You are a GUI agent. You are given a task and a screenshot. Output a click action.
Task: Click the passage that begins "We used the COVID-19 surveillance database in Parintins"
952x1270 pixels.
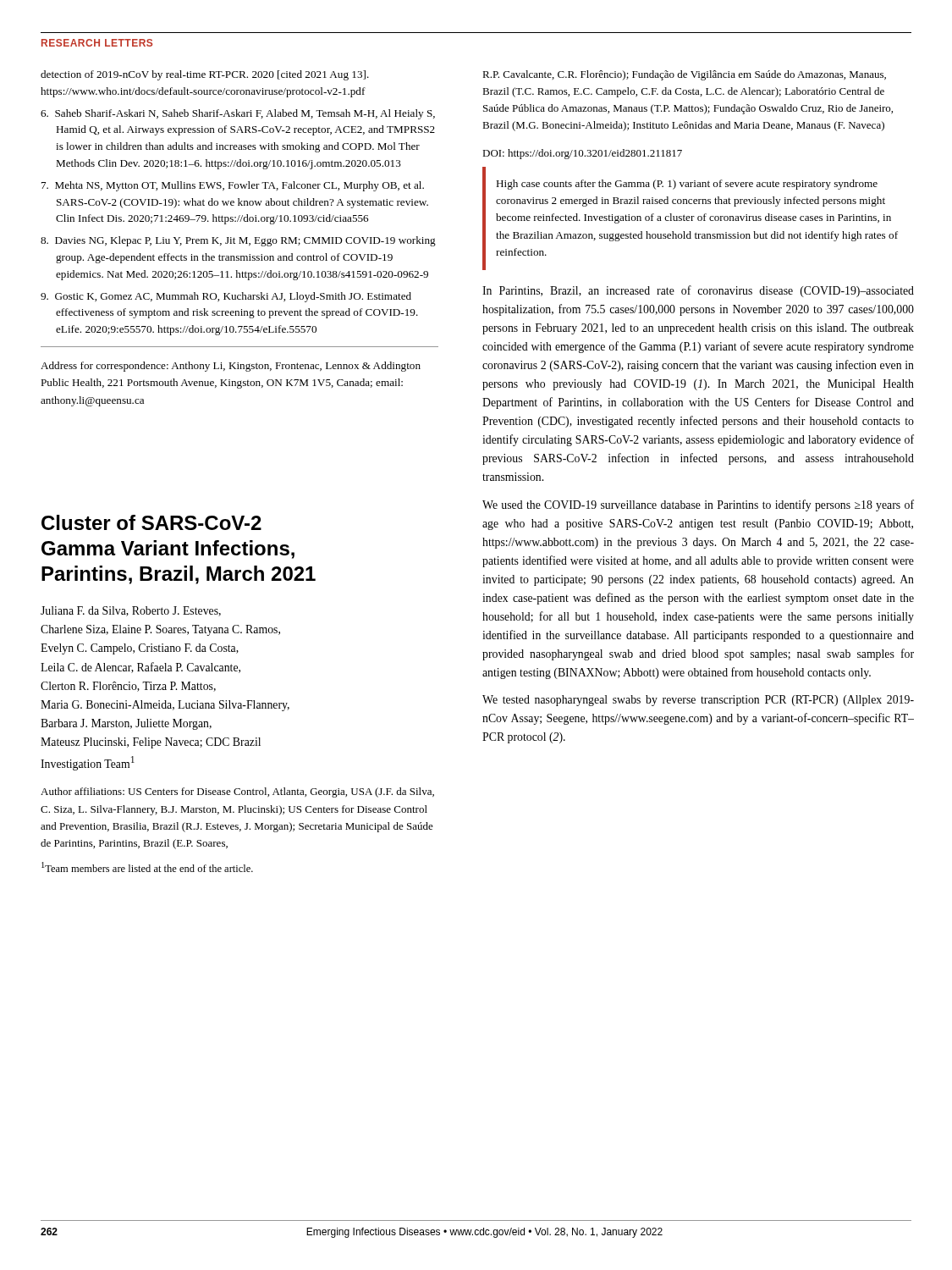tap(698, 589)
